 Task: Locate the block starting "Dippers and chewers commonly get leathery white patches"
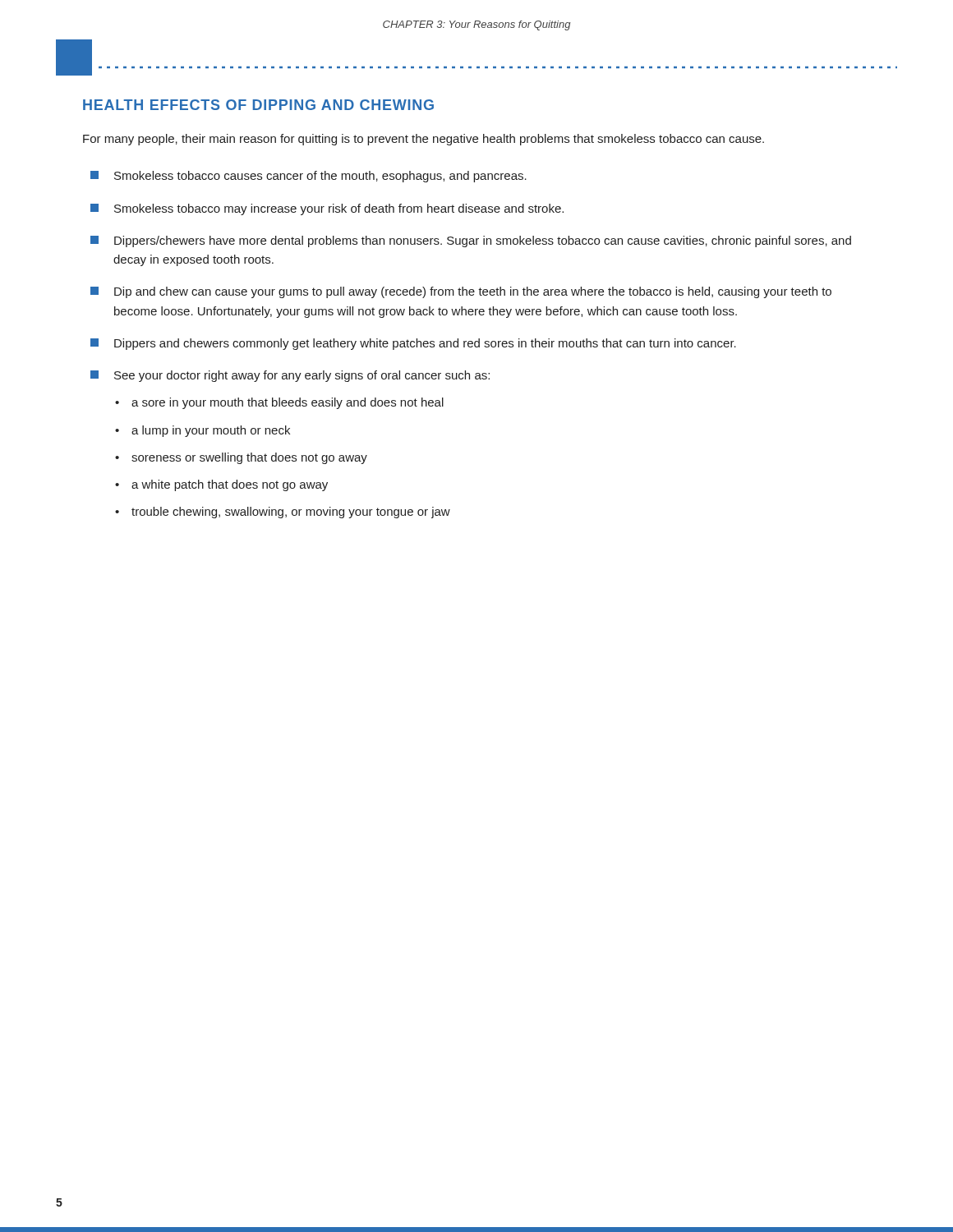(425, 343)
